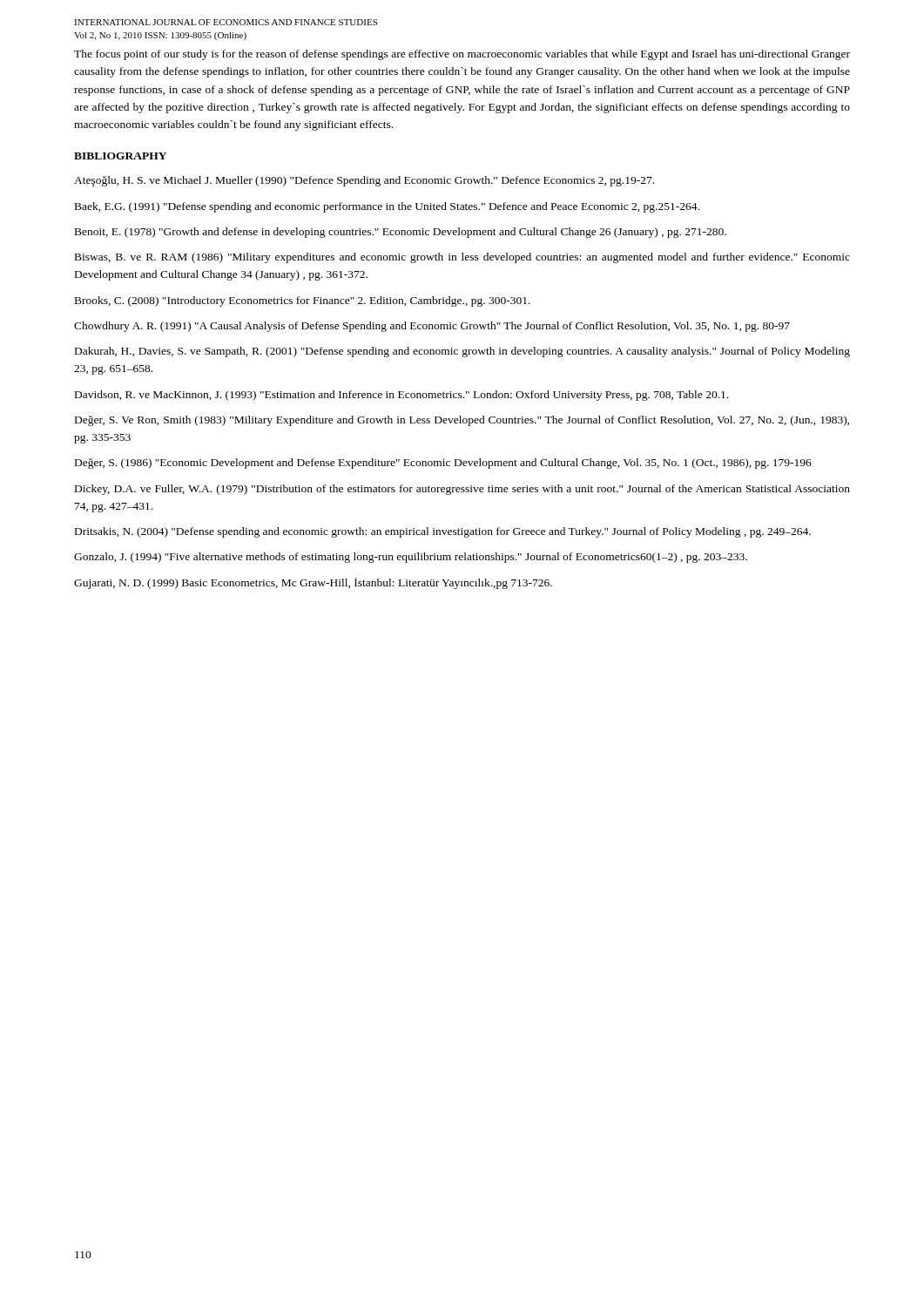Viewport: 924px width, 1307px height.
Task: Find the text block containing "The focus point of our study is"
Action: [x=462, y=89]
